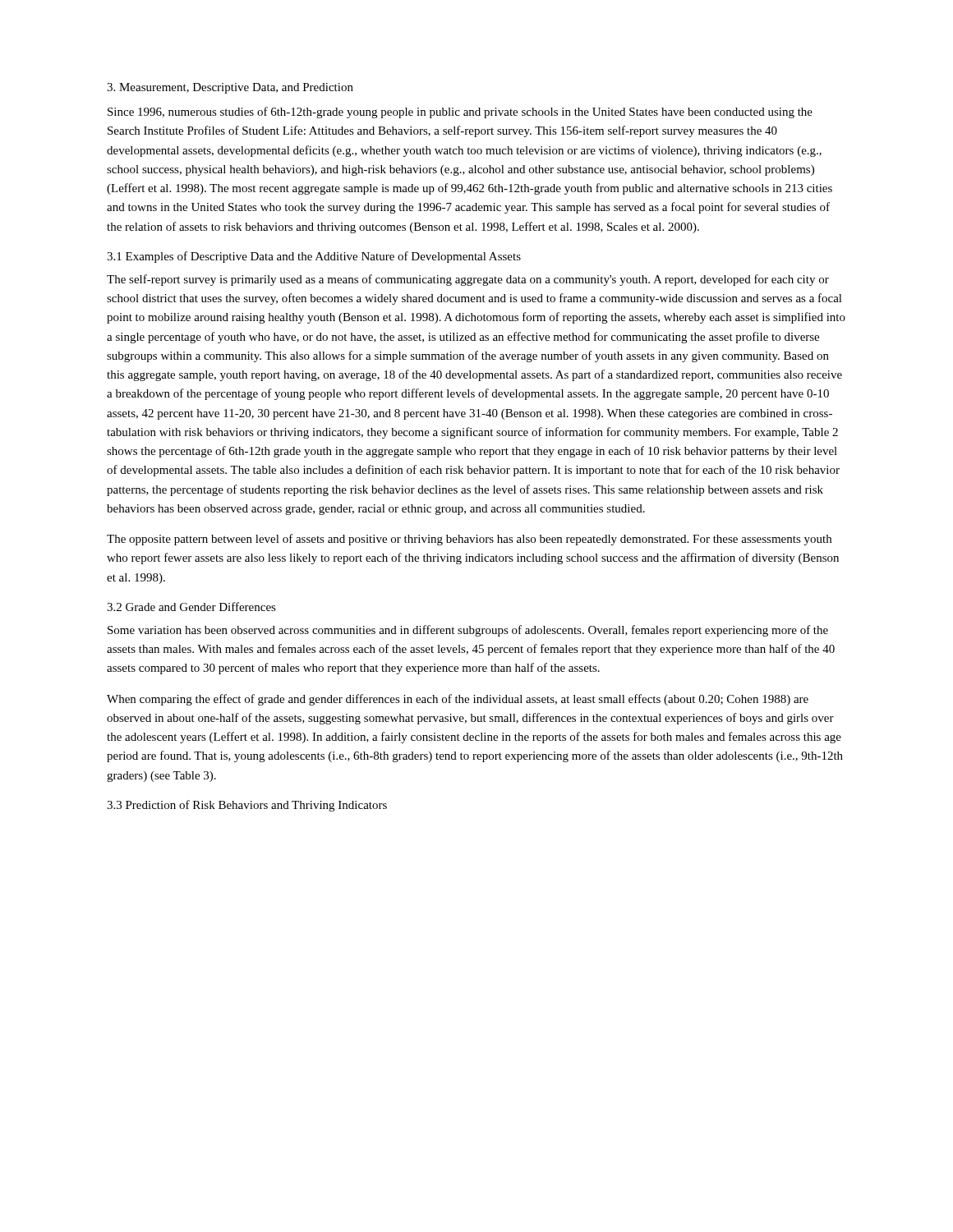Point to the block starting "Since 1996, numerous studies of 6th-12th-grade young people"
The height and width of the screenshot is (1232, 953).
point(470,169)
